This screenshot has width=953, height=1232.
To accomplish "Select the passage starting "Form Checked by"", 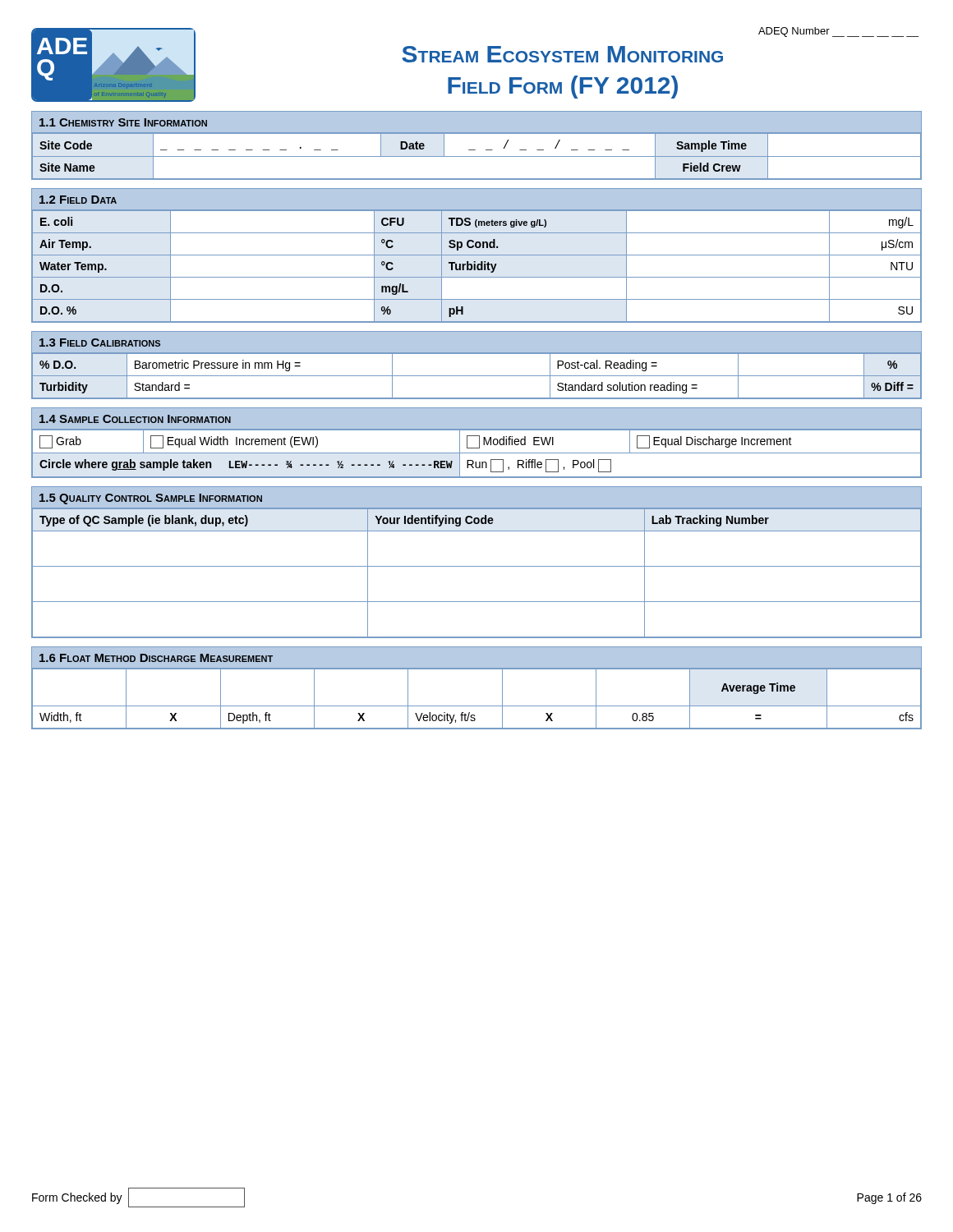I will (x=138, y=1198).
